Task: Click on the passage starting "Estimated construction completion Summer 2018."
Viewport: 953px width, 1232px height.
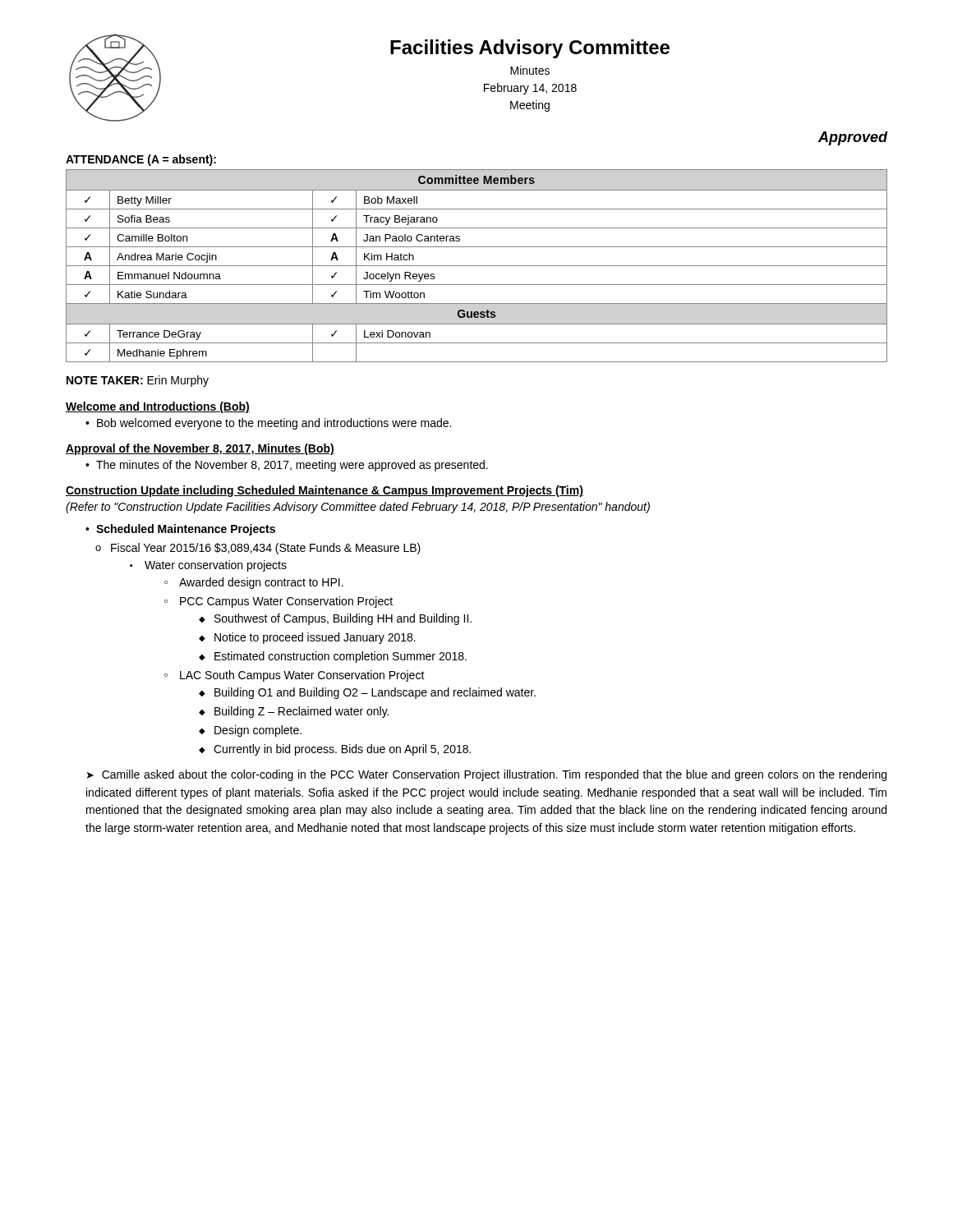Action: 341,656
